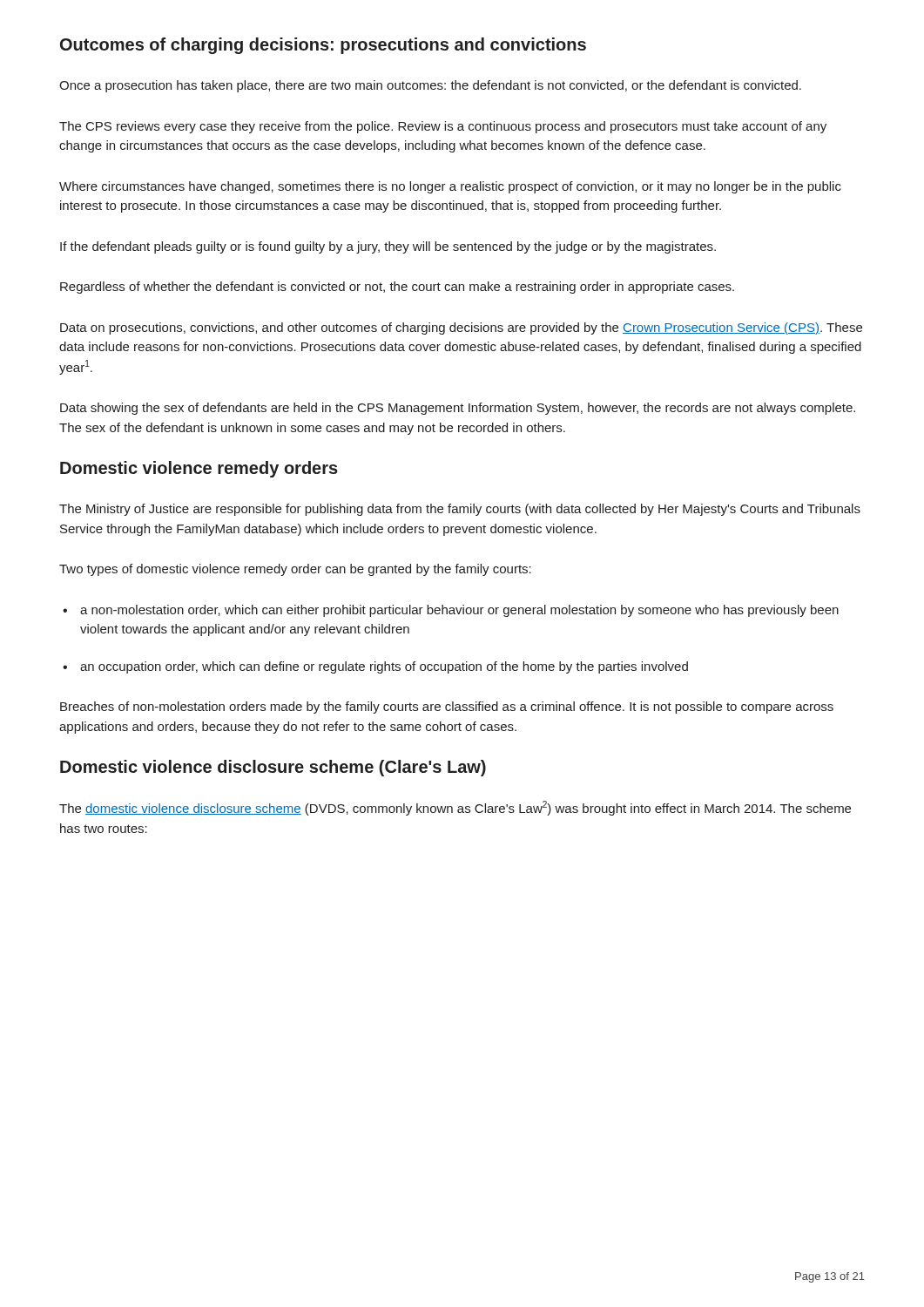Select the text block that reads "Two types of domestic violence"
Screen dimensions: 1307x924
pyautogui.click(x=462, y=569)
